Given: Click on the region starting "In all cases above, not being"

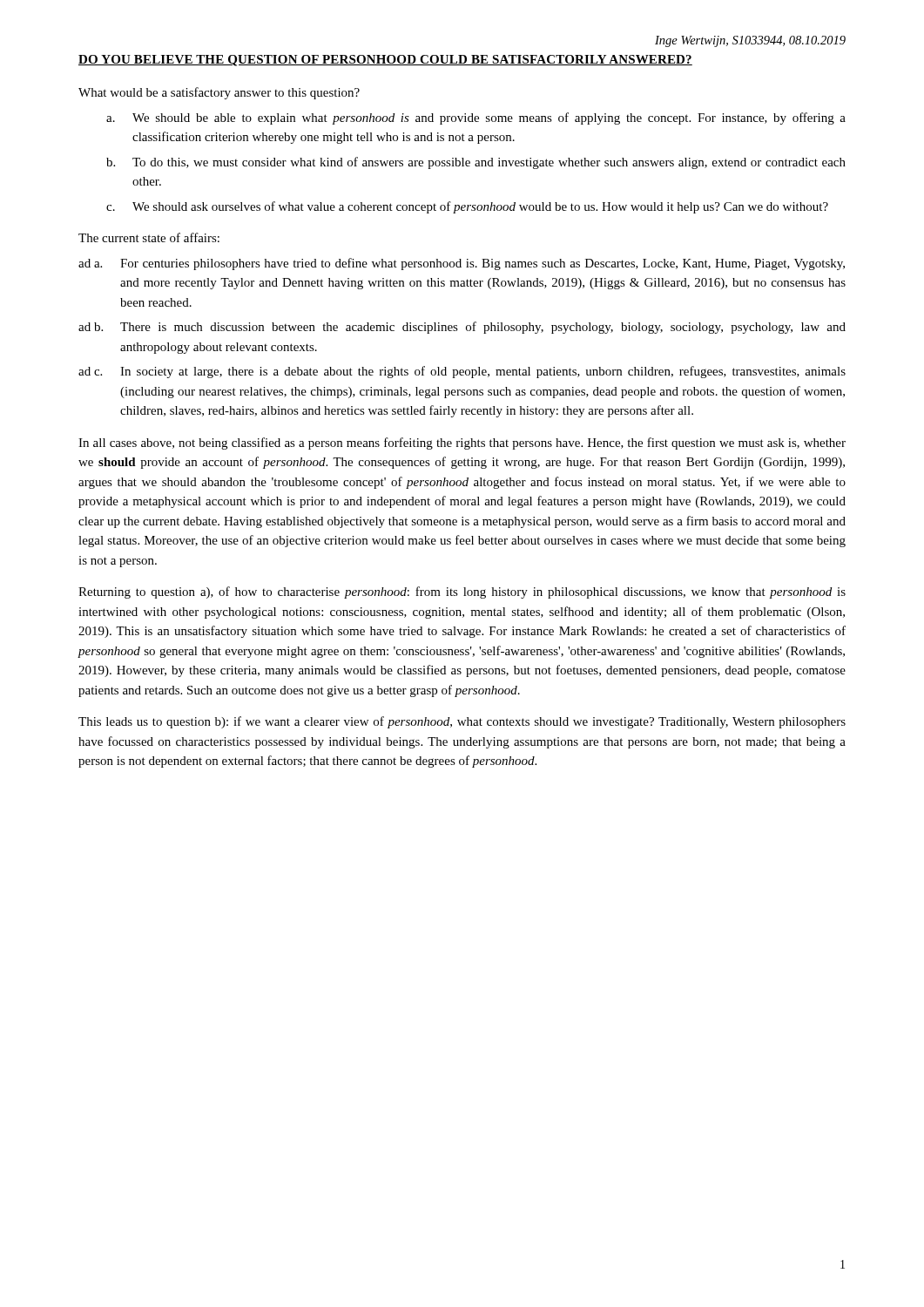Looking at the screenshot, I should click(x=462, y=501).
